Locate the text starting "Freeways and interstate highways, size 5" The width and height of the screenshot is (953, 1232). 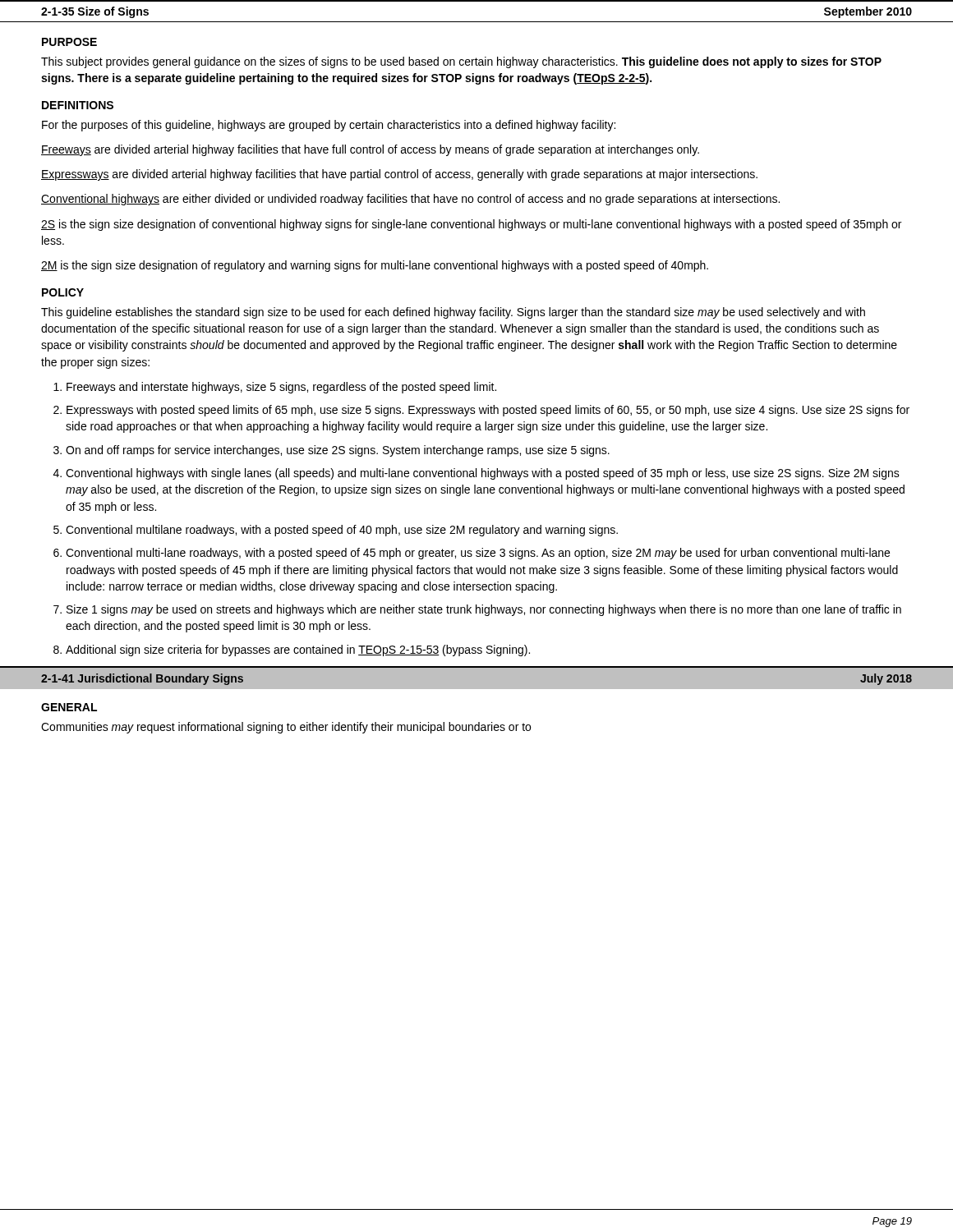[x=282, y=387]
